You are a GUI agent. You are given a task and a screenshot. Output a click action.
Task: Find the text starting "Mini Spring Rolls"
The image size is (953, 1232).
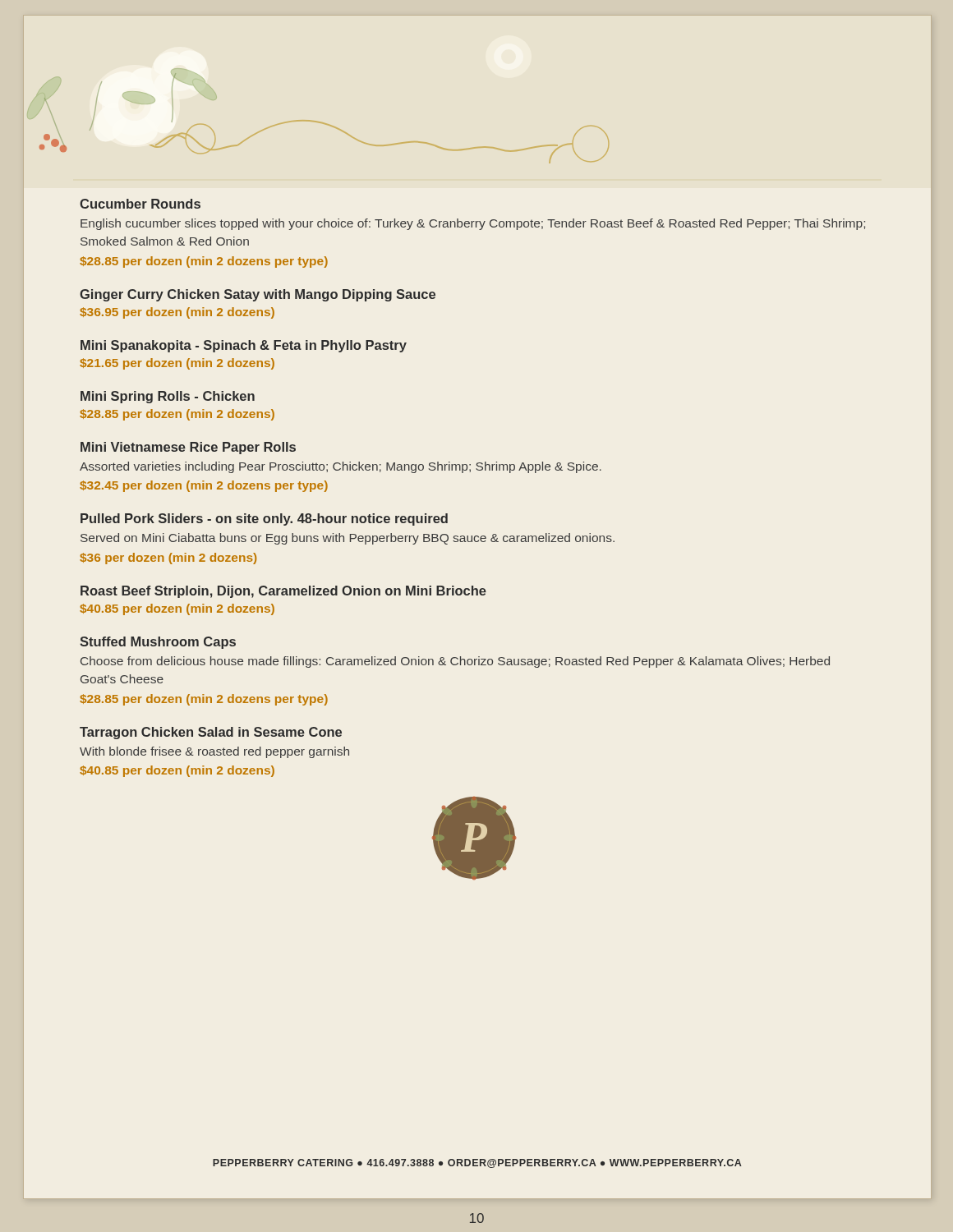pyautogui.click(x=168, y=397)
